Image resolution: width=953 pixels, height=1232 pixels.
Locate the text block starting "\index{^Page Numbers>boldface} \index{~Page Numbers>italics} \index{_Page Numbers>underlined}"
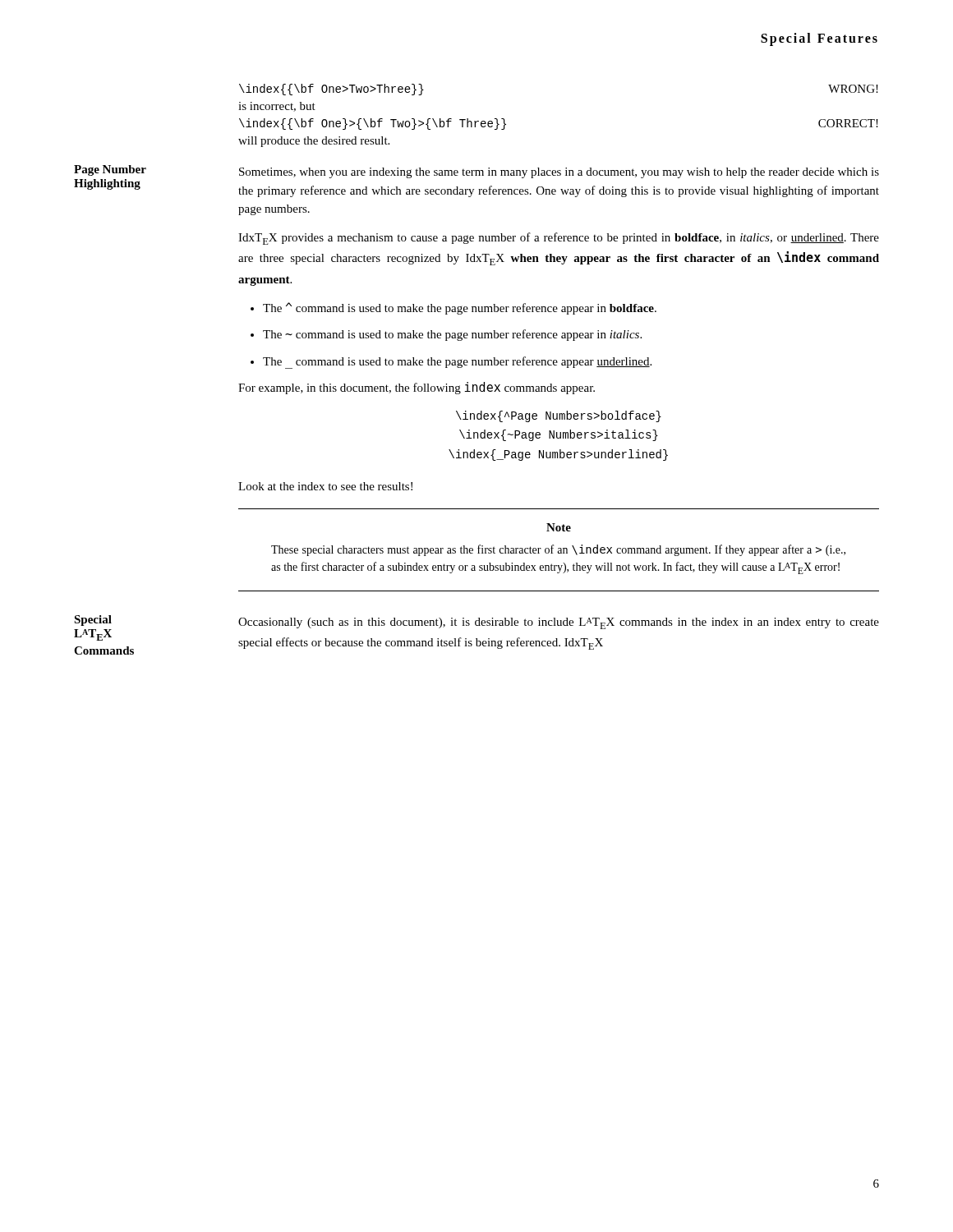click(559, 436)
